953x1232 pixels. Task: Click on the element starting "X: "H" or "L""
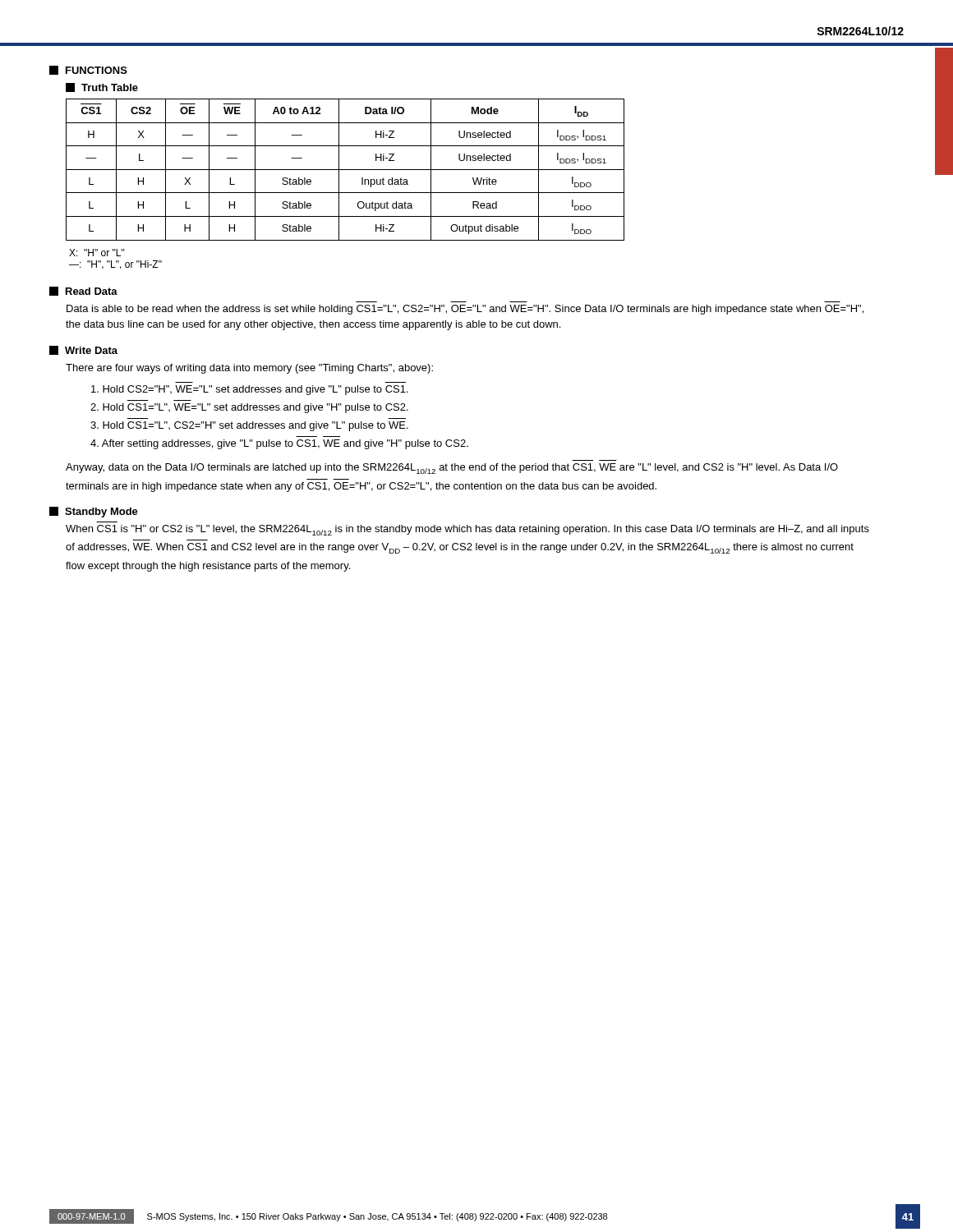(115, 258)
